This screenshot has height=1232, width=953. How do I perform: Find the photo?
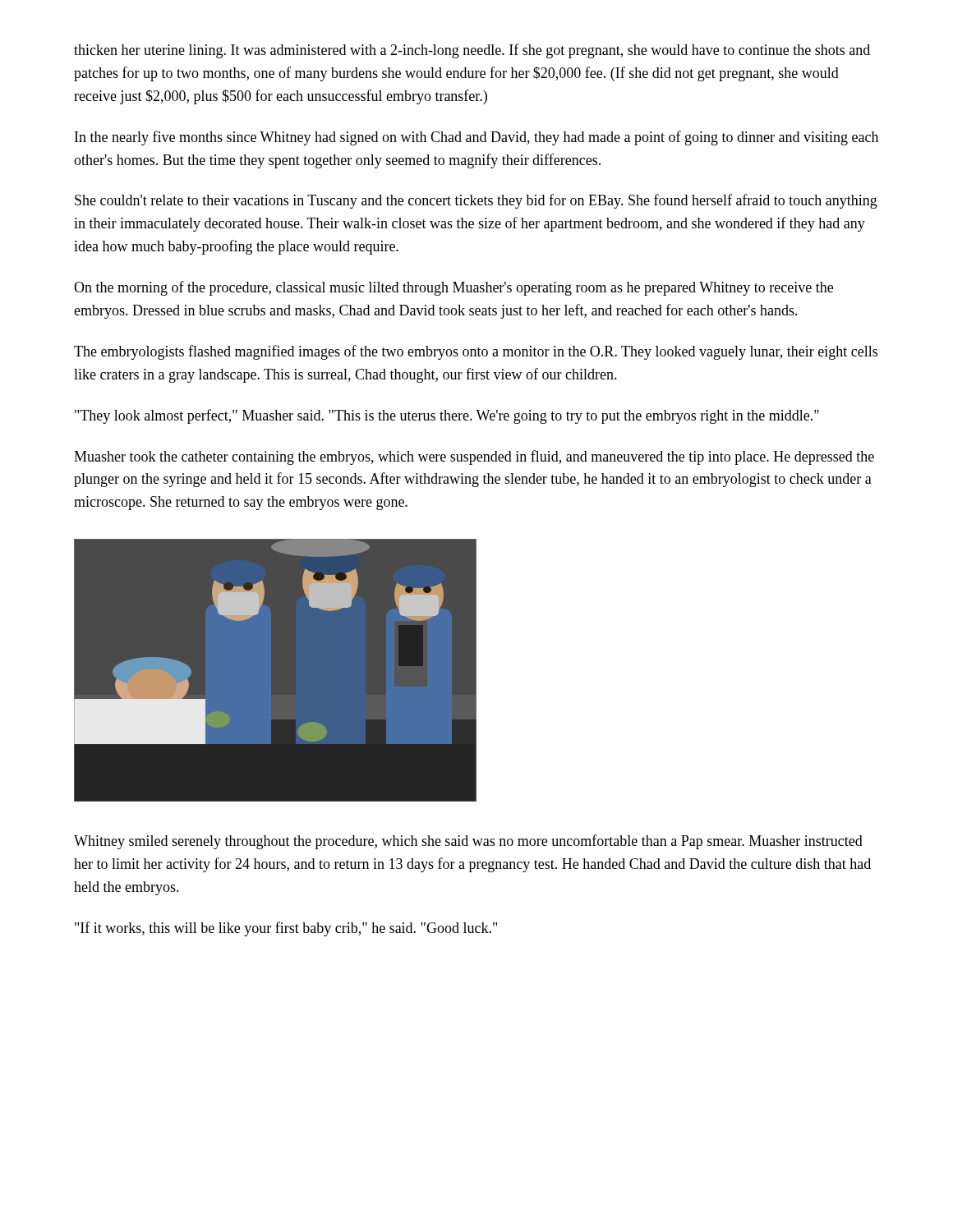point(476,672)
